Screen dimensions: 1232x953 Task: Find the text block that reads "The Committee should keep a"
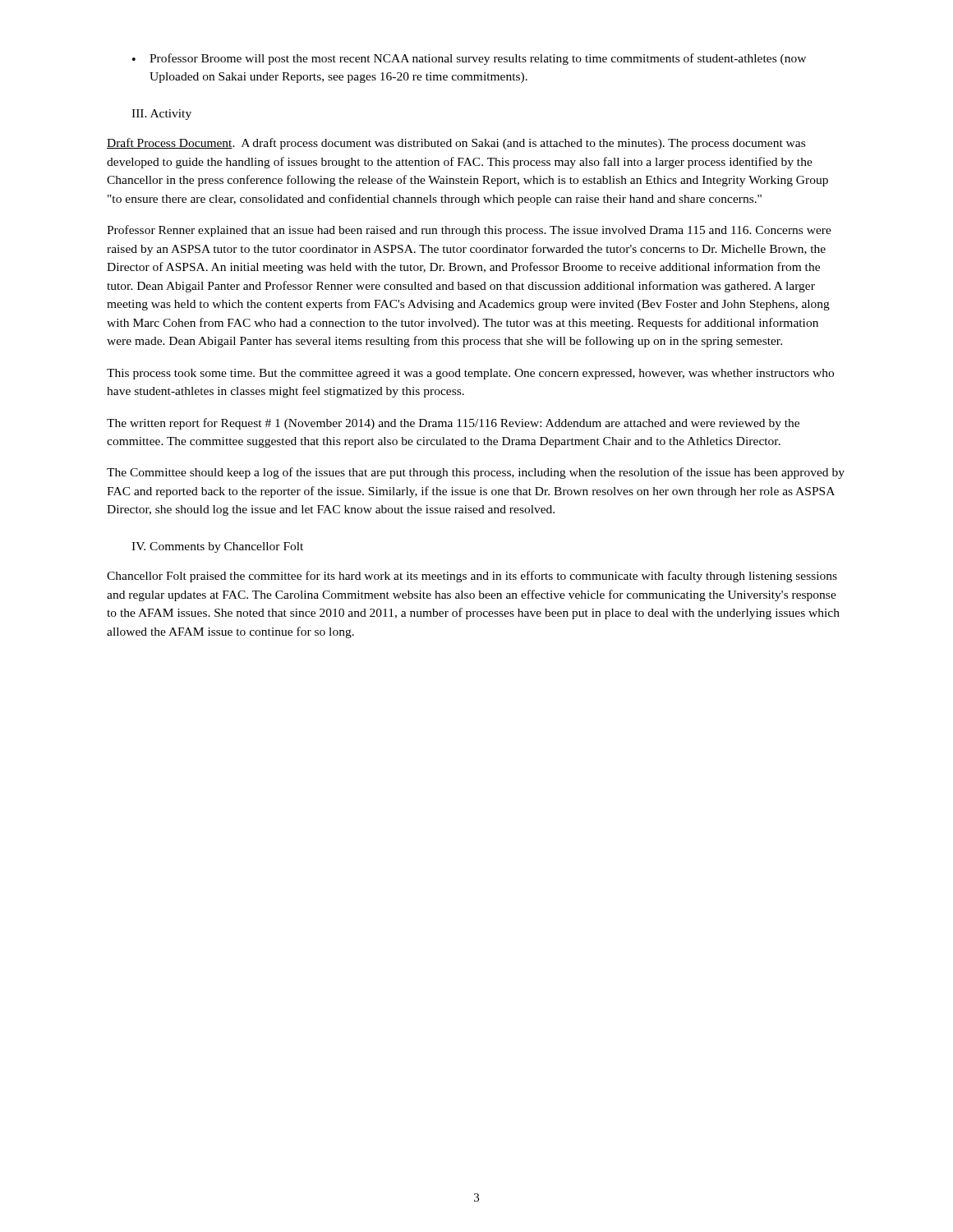tap(476, 491)
